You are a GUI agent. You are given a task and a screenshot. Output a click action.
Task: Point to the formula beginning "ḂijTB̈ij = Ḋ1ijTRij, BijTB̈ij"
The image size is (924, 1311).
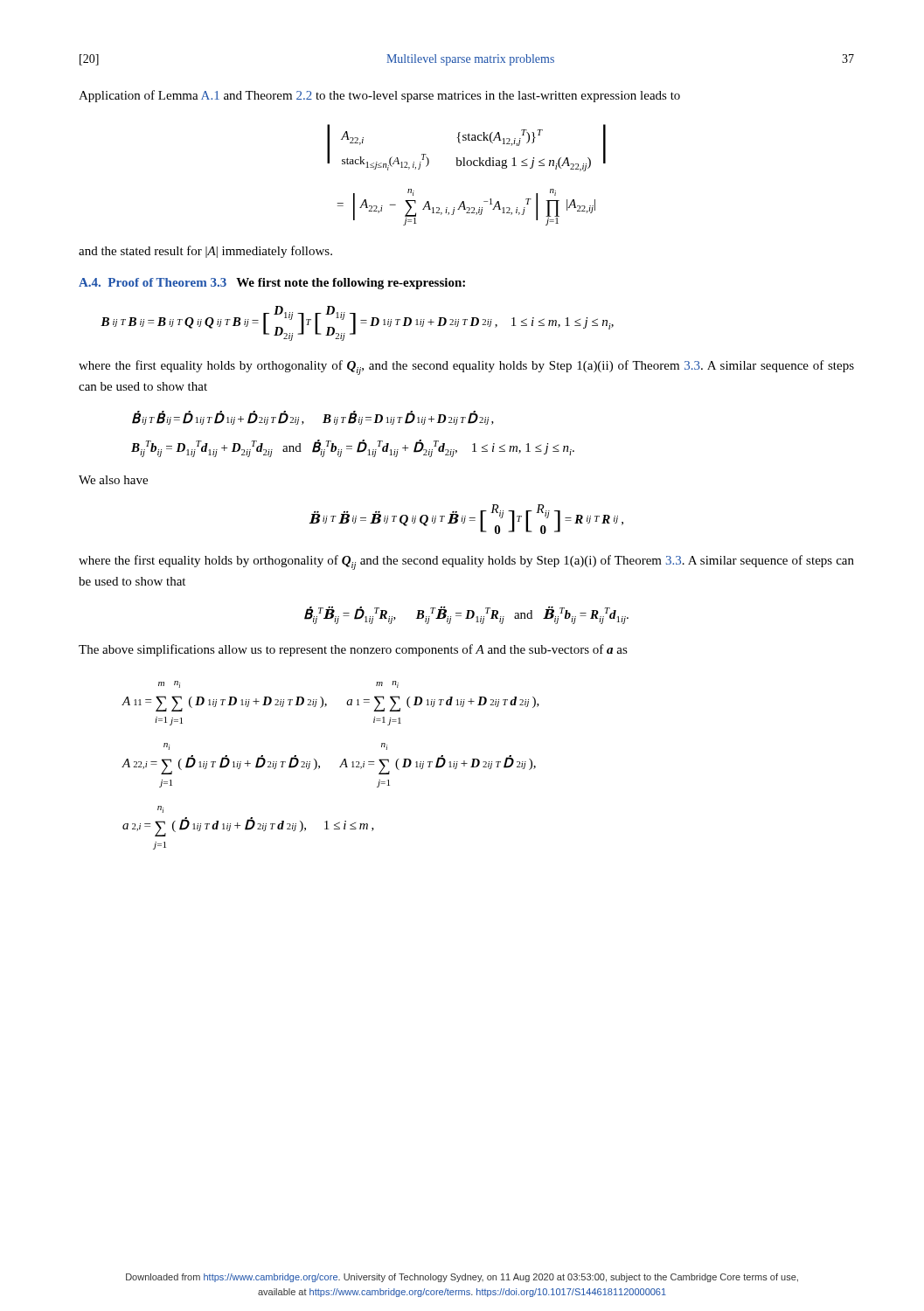coord(466,614)
